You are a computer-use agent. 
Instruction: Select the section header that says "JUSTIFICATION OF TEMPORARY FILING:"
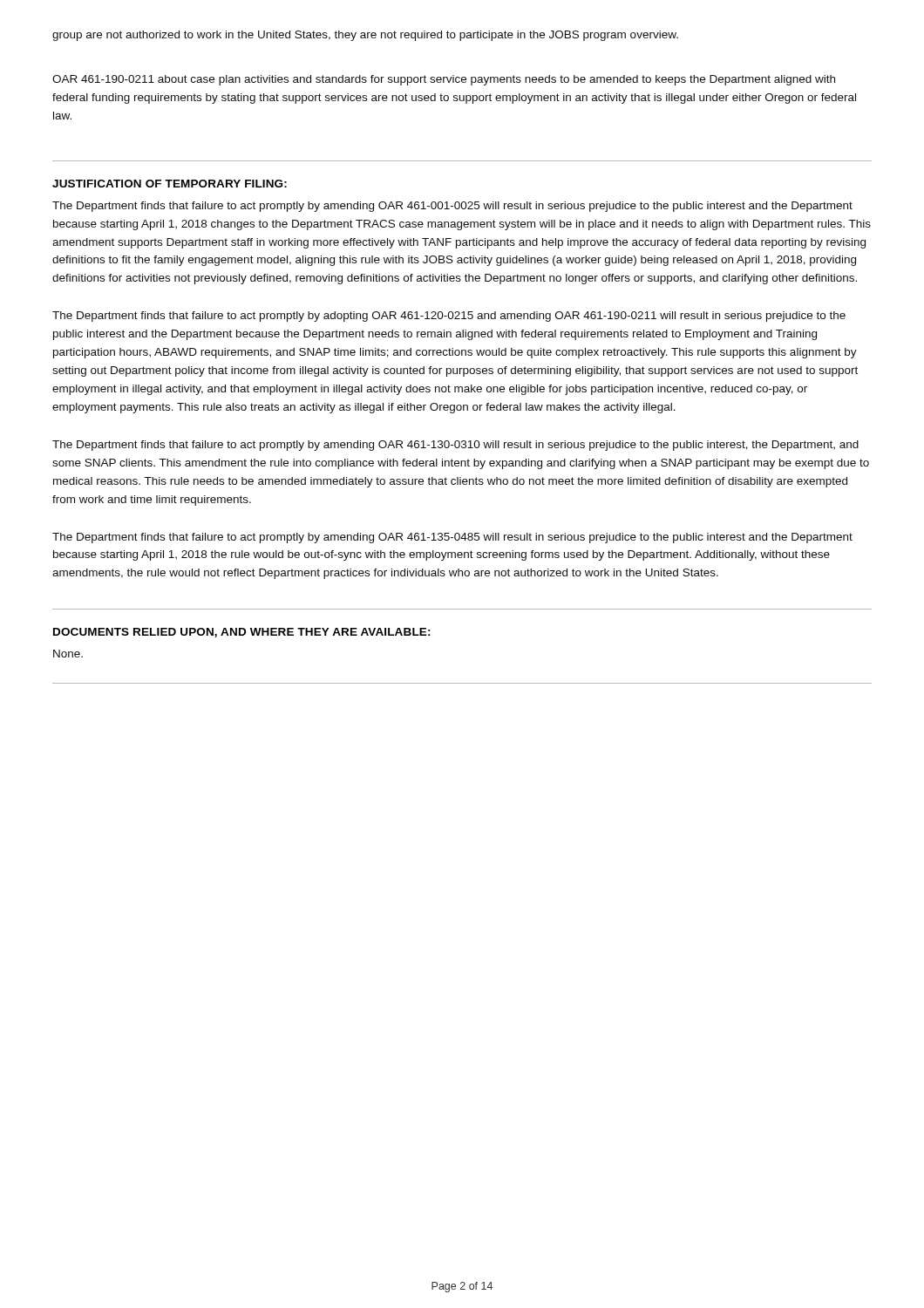pyautogui.click(x=170, y=183)
